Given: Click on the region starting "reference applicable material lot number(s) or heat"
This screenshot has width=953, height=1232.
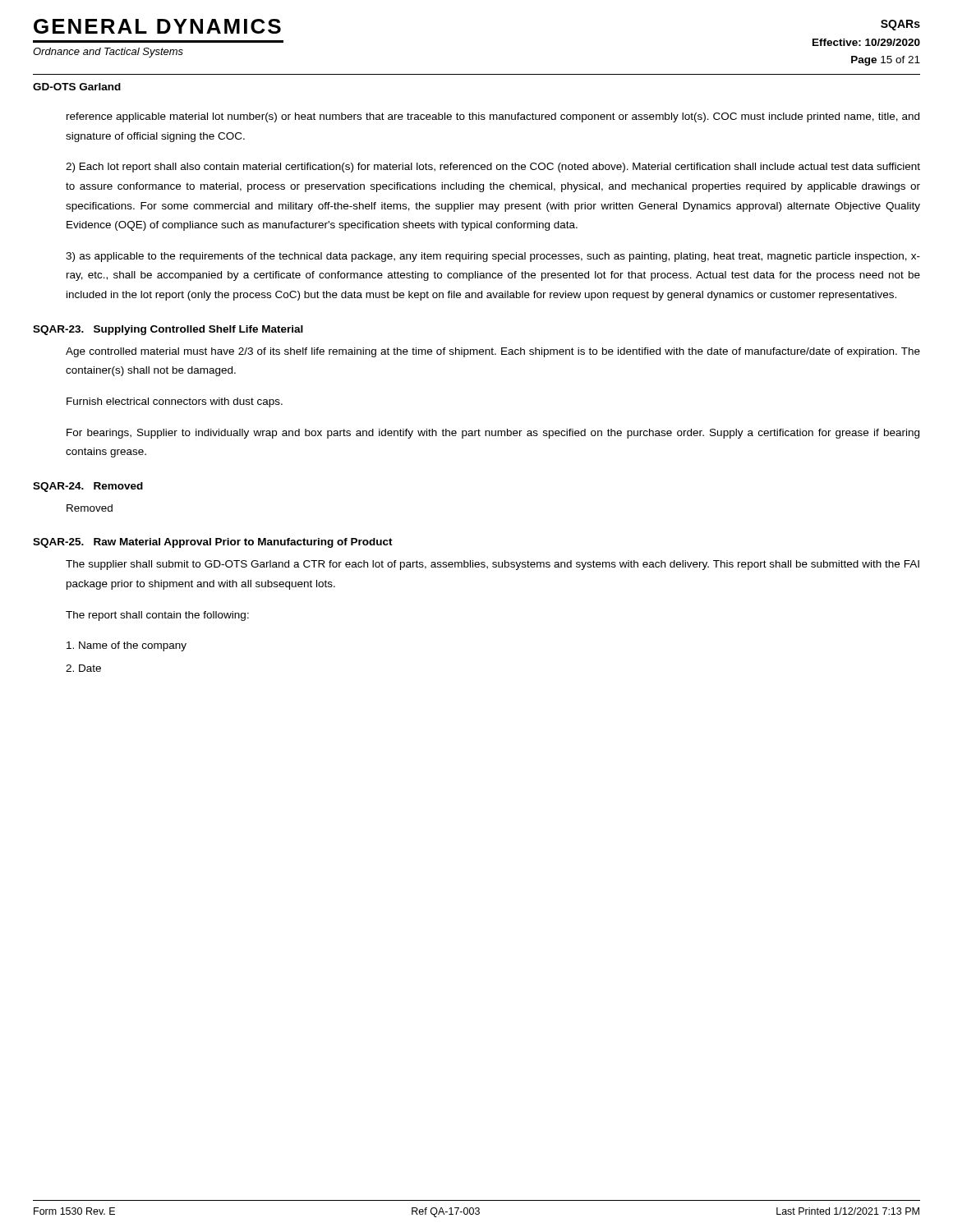Looking at the screenshot, I should (x=493, y=126).
